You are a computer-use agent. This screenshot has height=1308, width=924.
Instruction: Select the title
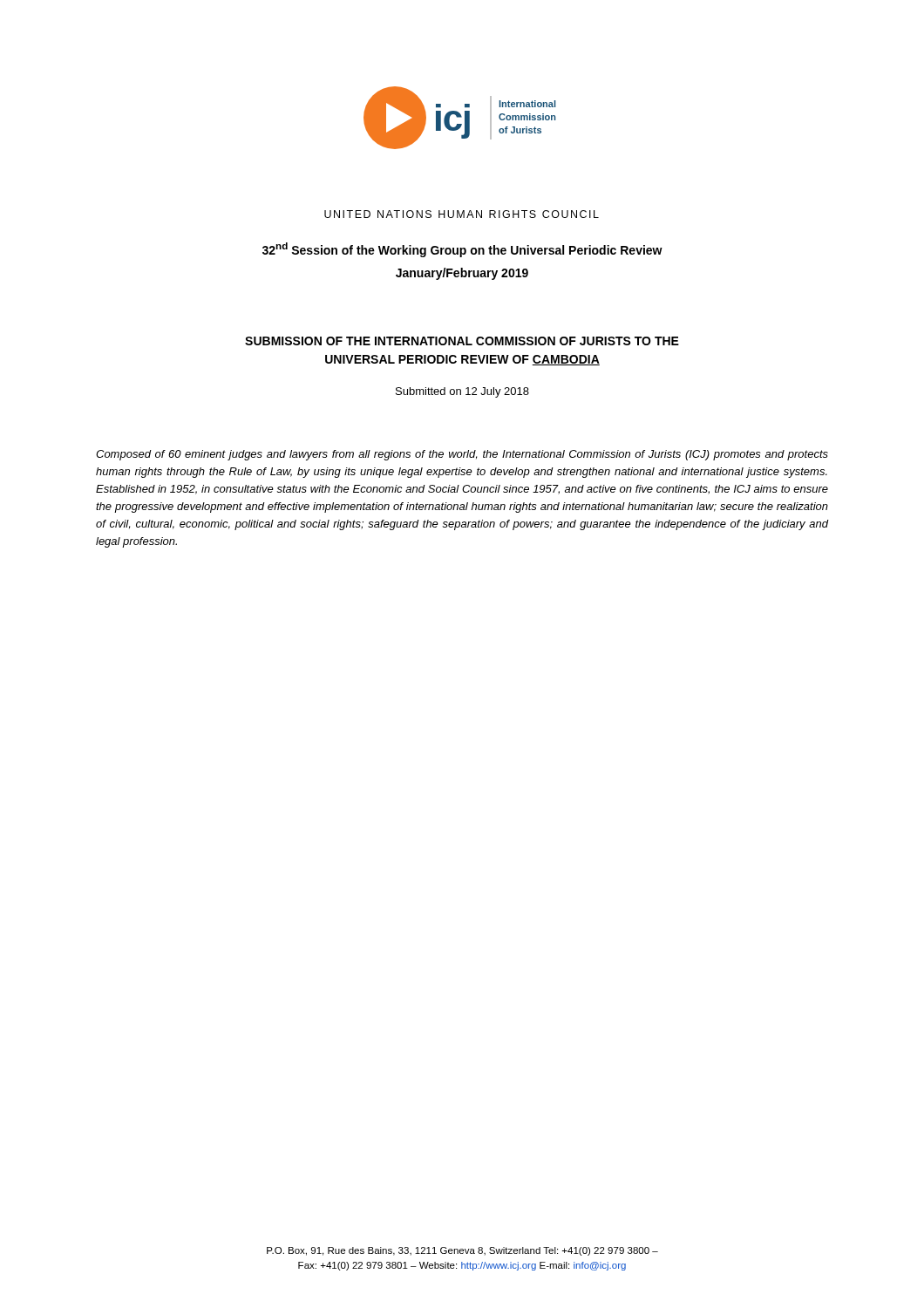[462, 350]
